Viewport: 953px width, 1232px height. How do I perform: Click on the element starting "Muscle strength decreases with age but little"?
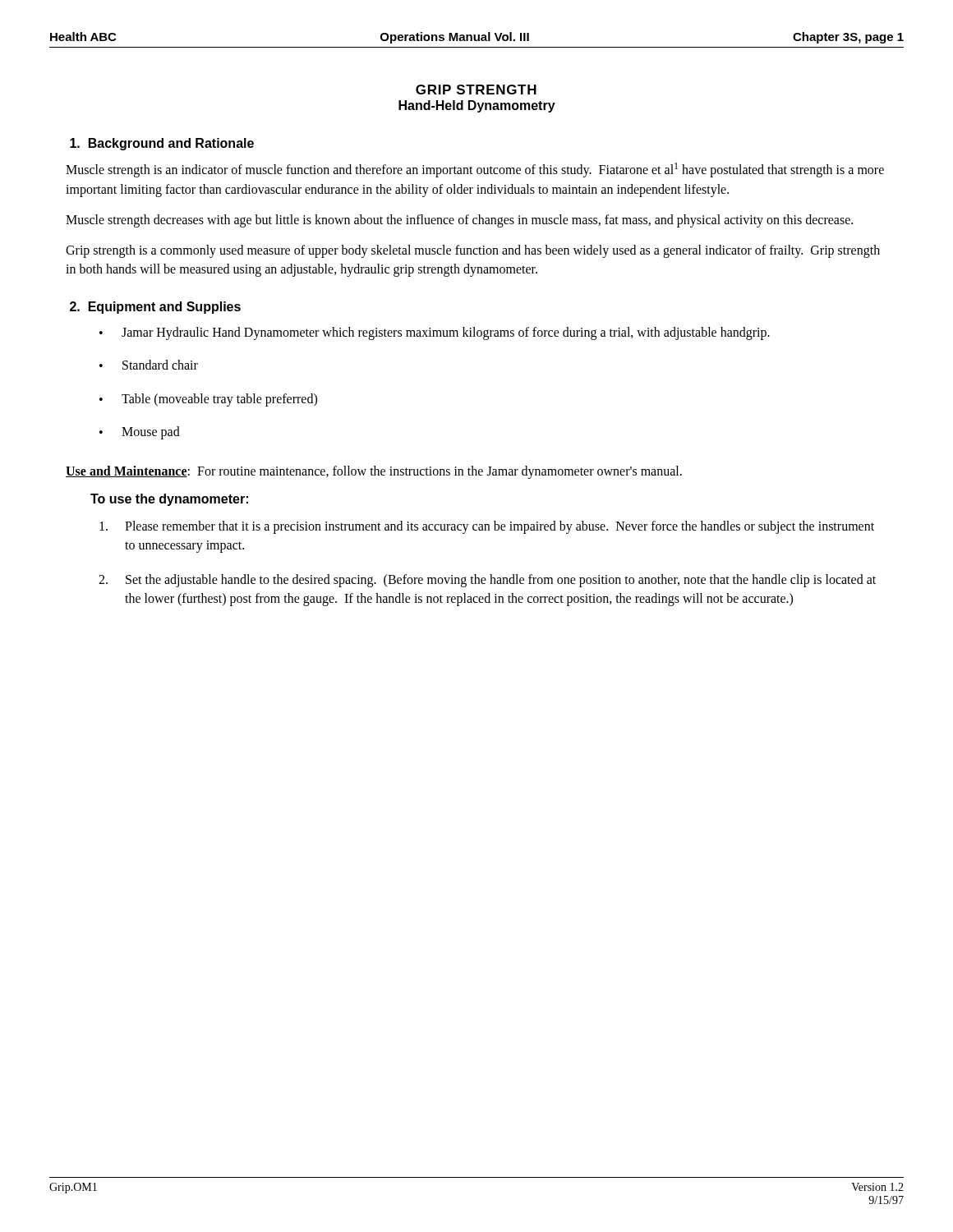(460, 219)
